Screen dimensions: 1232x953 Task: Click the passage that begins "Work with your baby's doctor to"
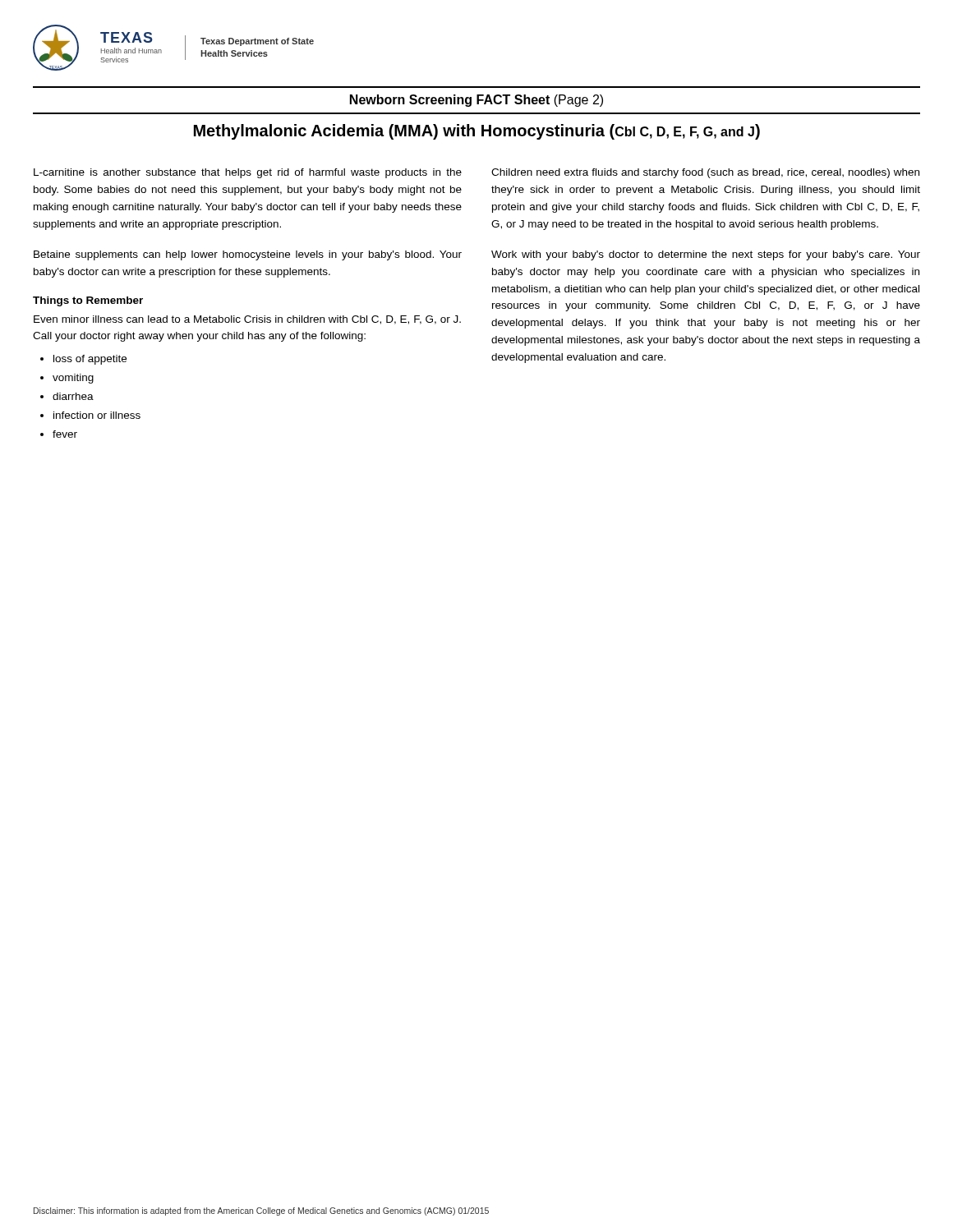click(x=706, y=305)
